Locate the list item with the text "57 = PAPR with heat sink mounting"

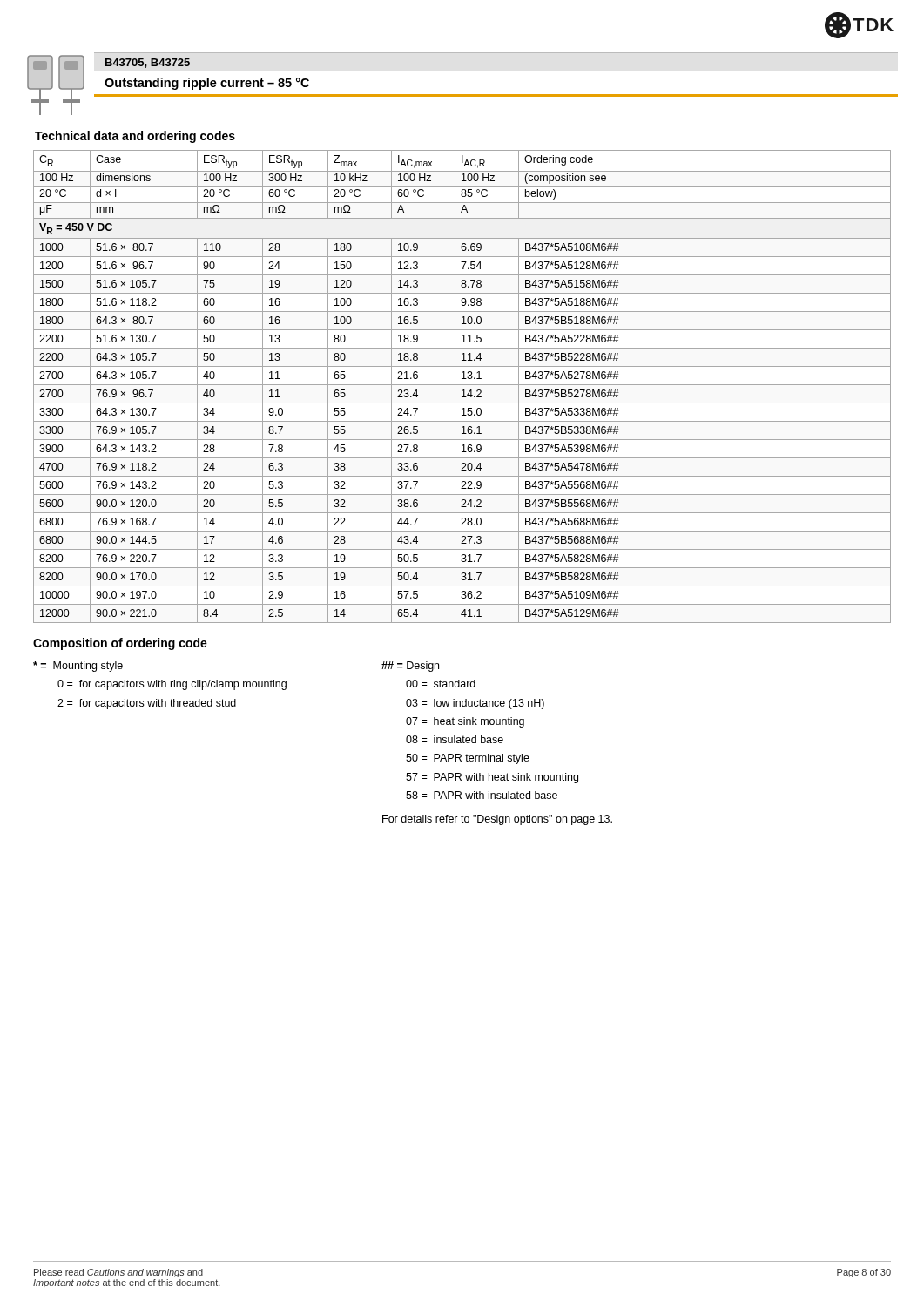(x=492, y=777)
